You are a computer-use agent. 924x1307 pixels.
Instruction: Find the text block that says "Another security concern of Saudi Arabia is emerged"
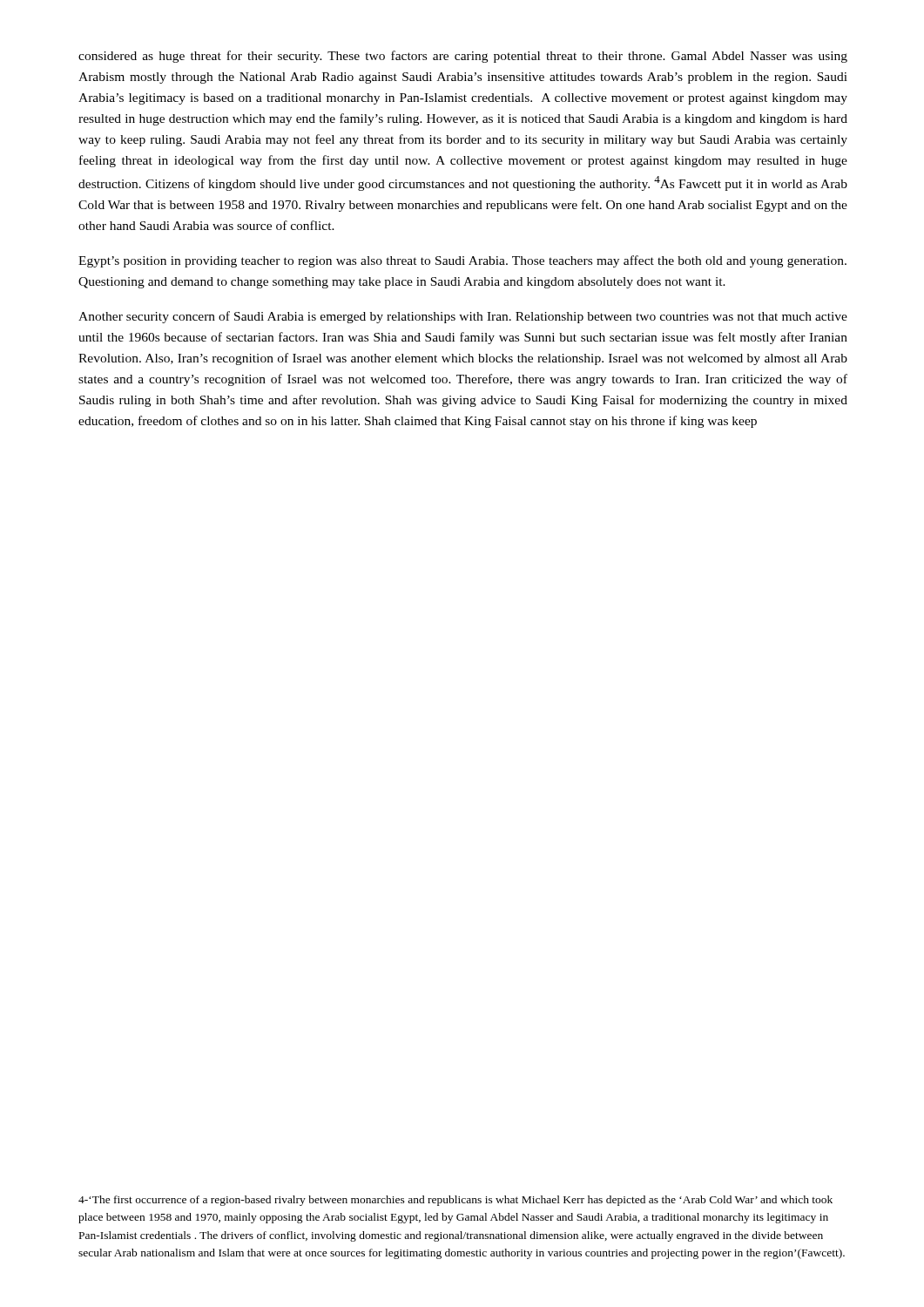463,368
